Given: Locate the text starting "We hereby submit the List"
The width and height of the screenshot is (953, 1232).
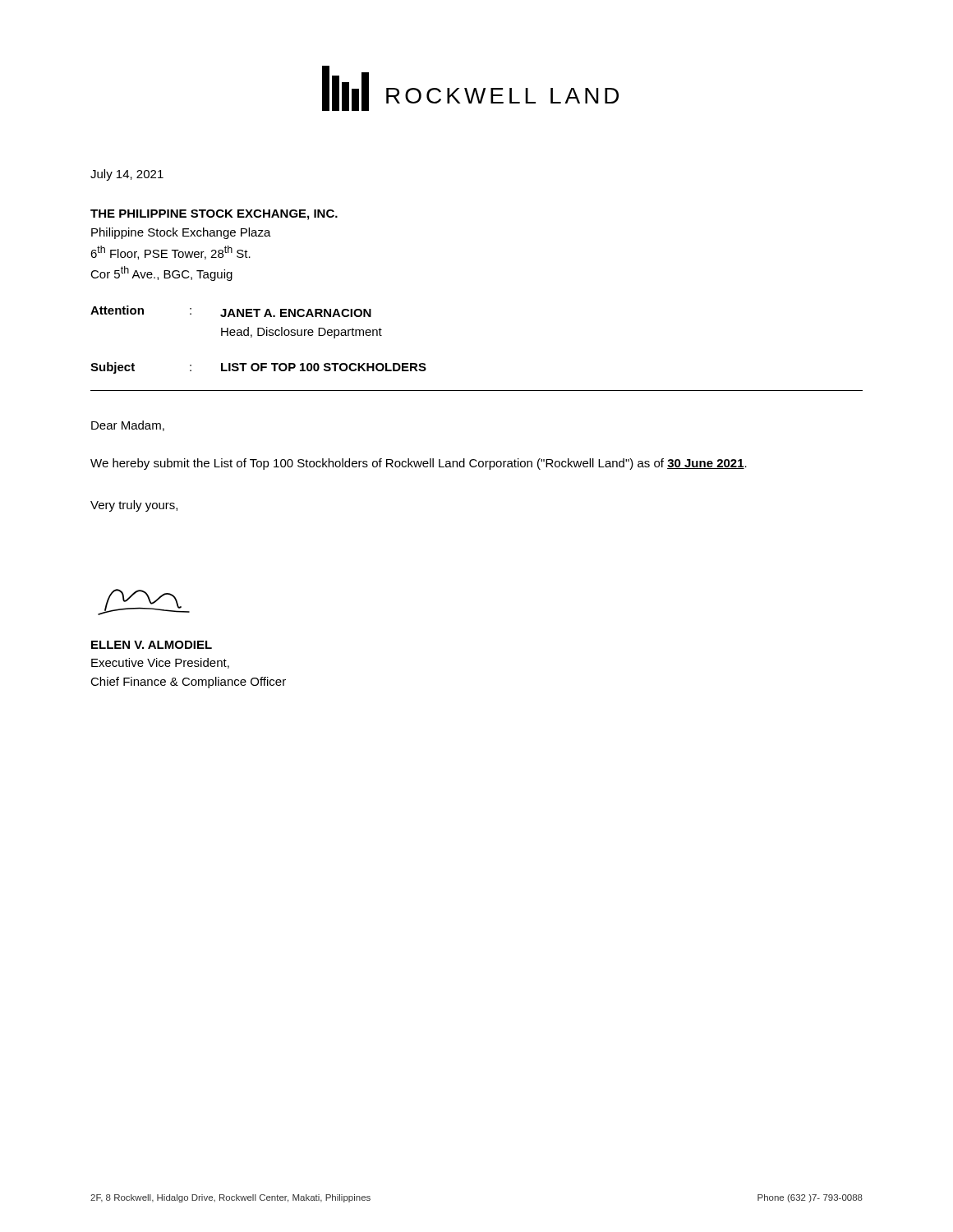Looking at the screenshot, I should [x=419, y=462].
